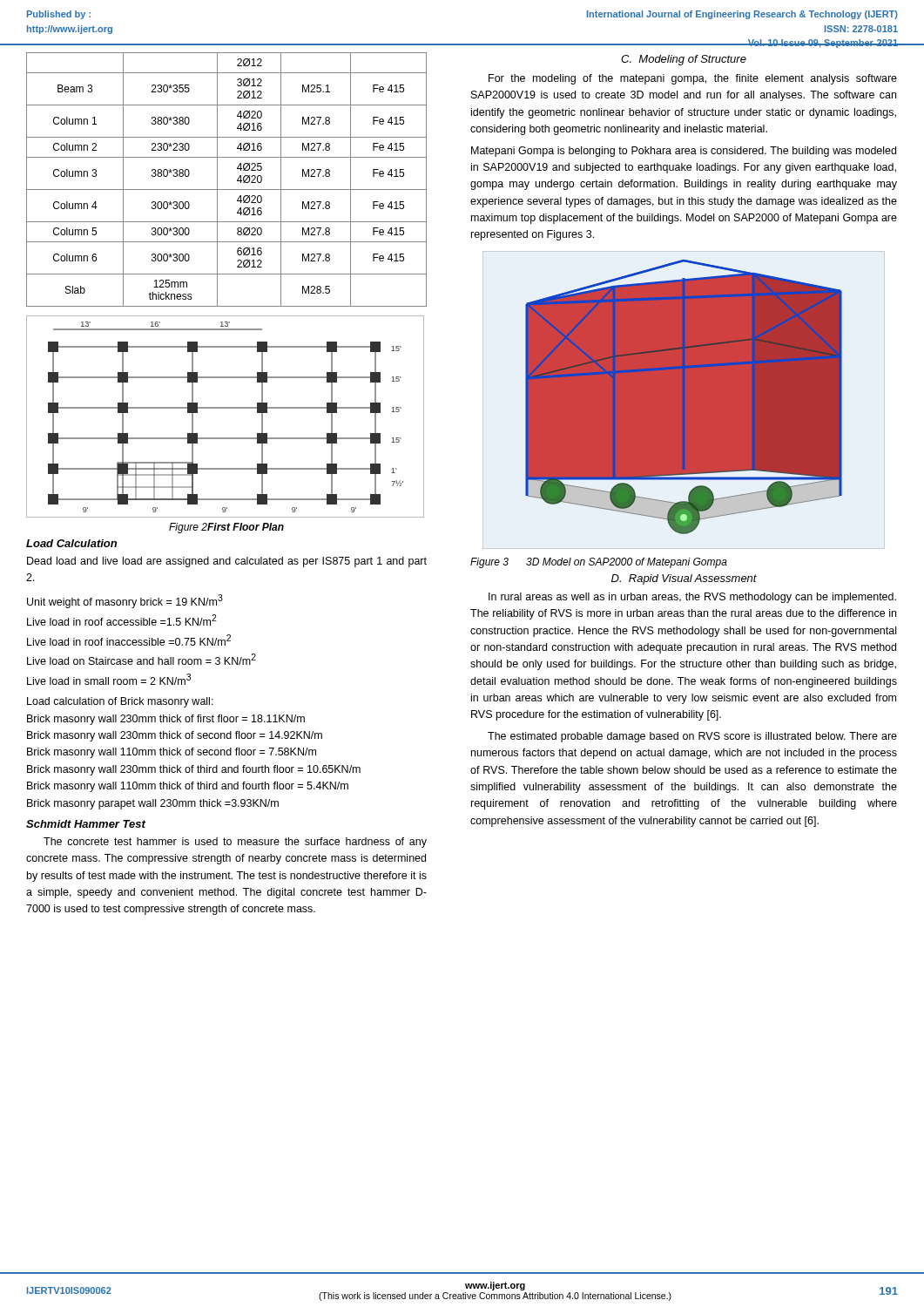924x1307 pixels.
Task: Find the text block that says "Dead load and live load are assigned"
Action: [226, 570]
